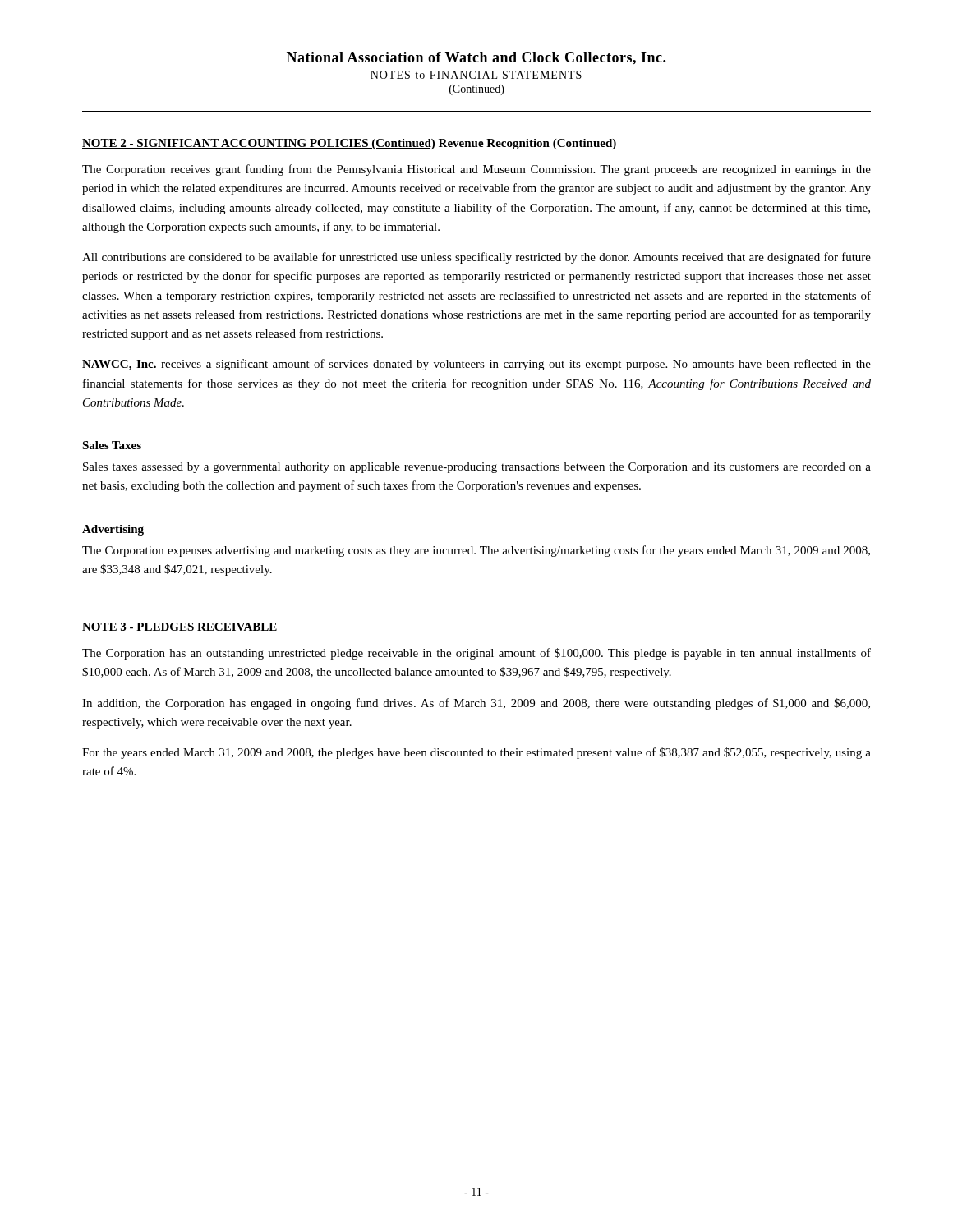953x1232 pixels.
Task: Find the text block that reads "In addition, the Corporation"
Action: [x=476, y=712]
